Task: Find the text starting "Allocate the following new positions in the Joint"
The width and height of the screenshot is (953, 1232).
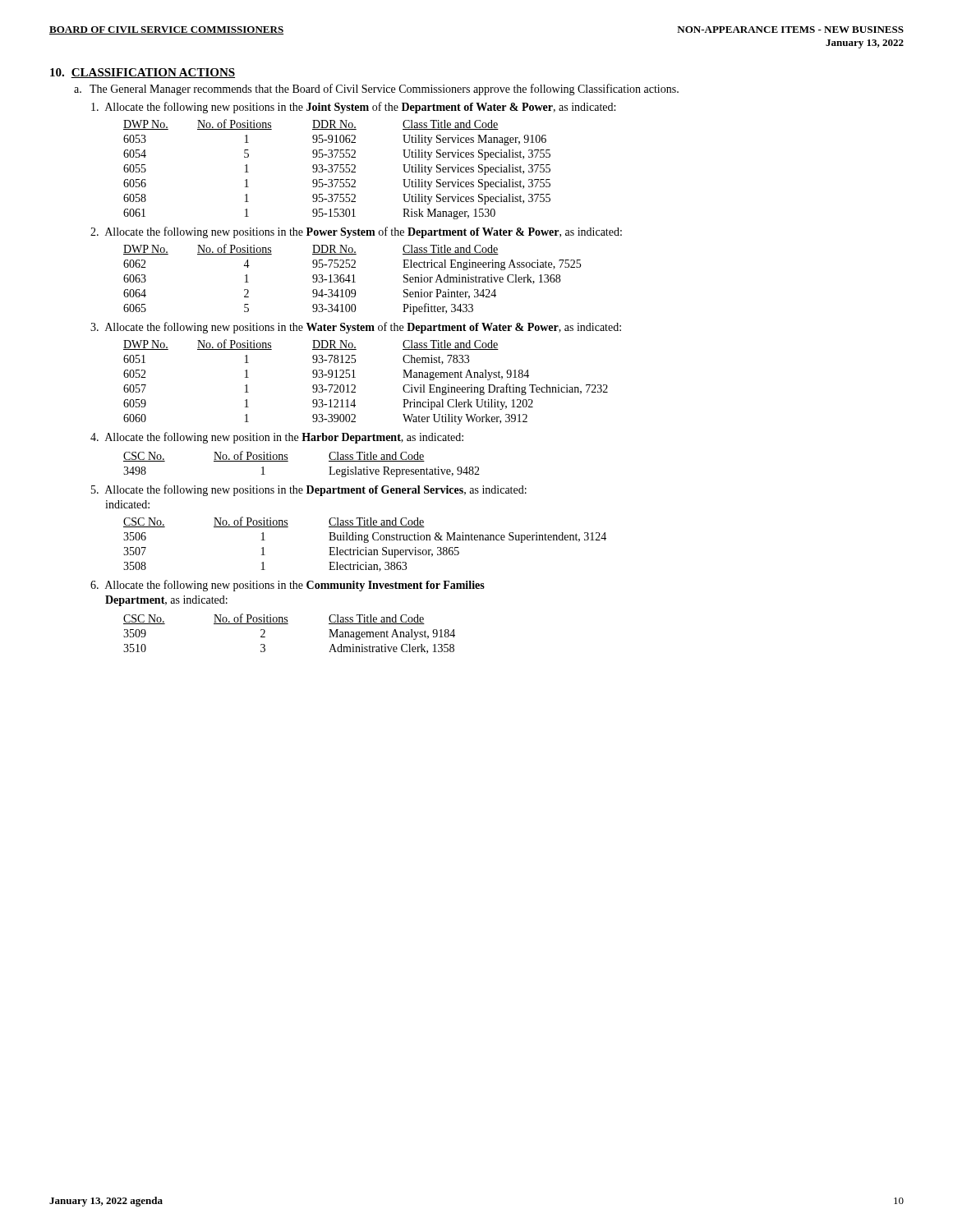Action: [353, 107]
